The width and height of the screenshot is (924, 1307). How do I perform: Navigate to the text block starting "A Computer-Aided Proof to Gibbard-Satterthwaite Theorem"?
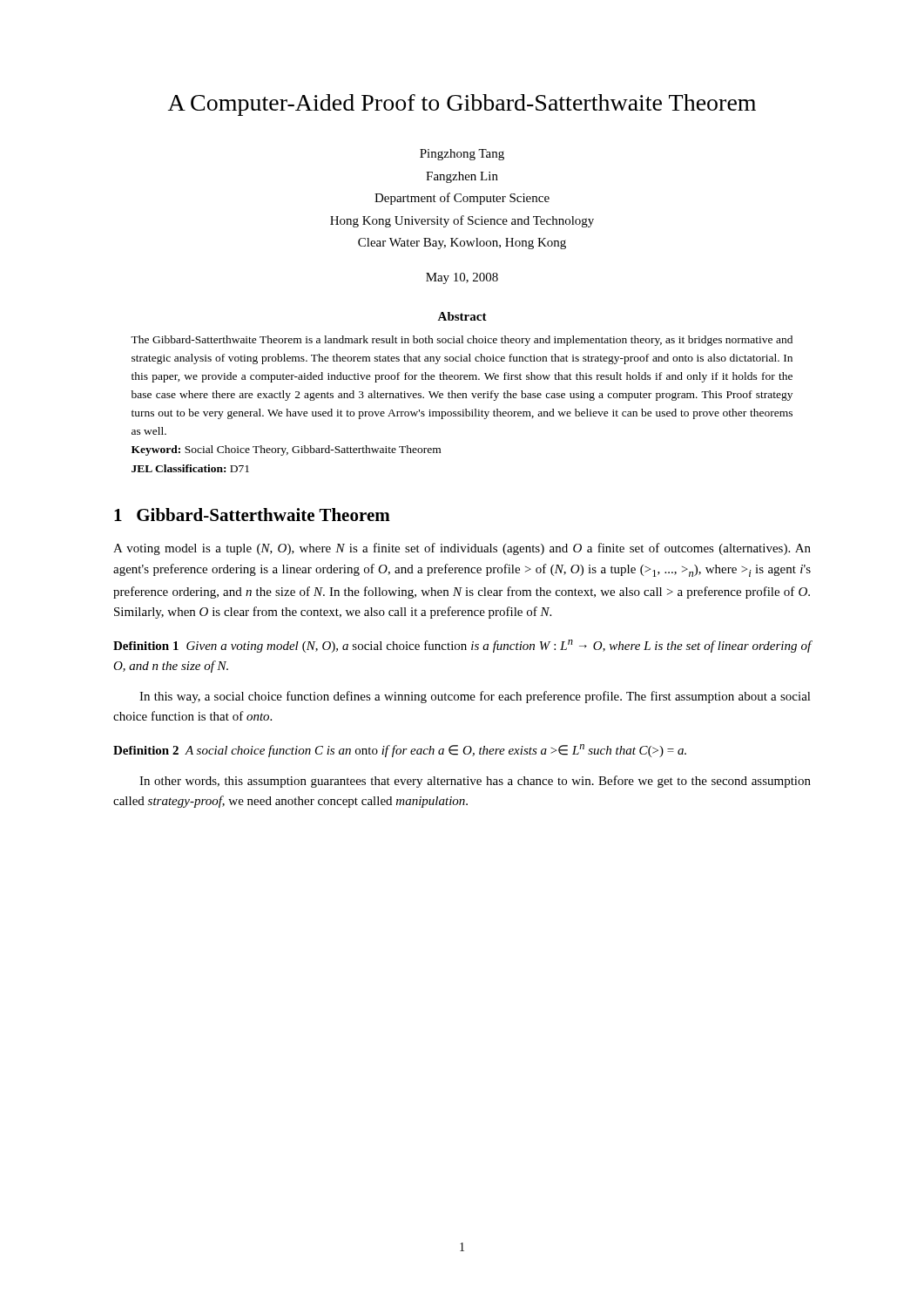pyautogui.click(x=462, y=103)
